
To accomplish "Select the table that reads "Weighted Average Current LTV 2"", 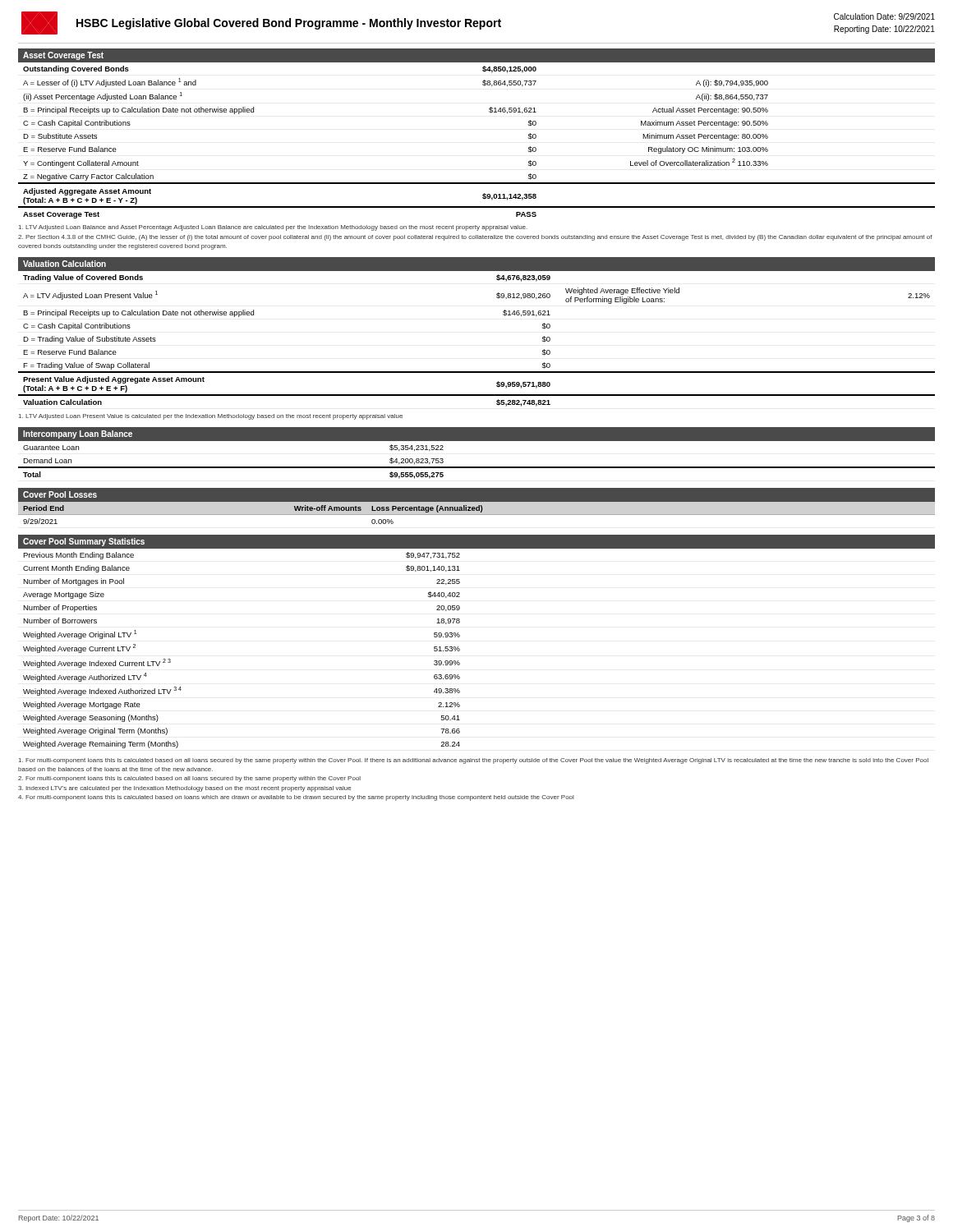I will click(476, 650).
